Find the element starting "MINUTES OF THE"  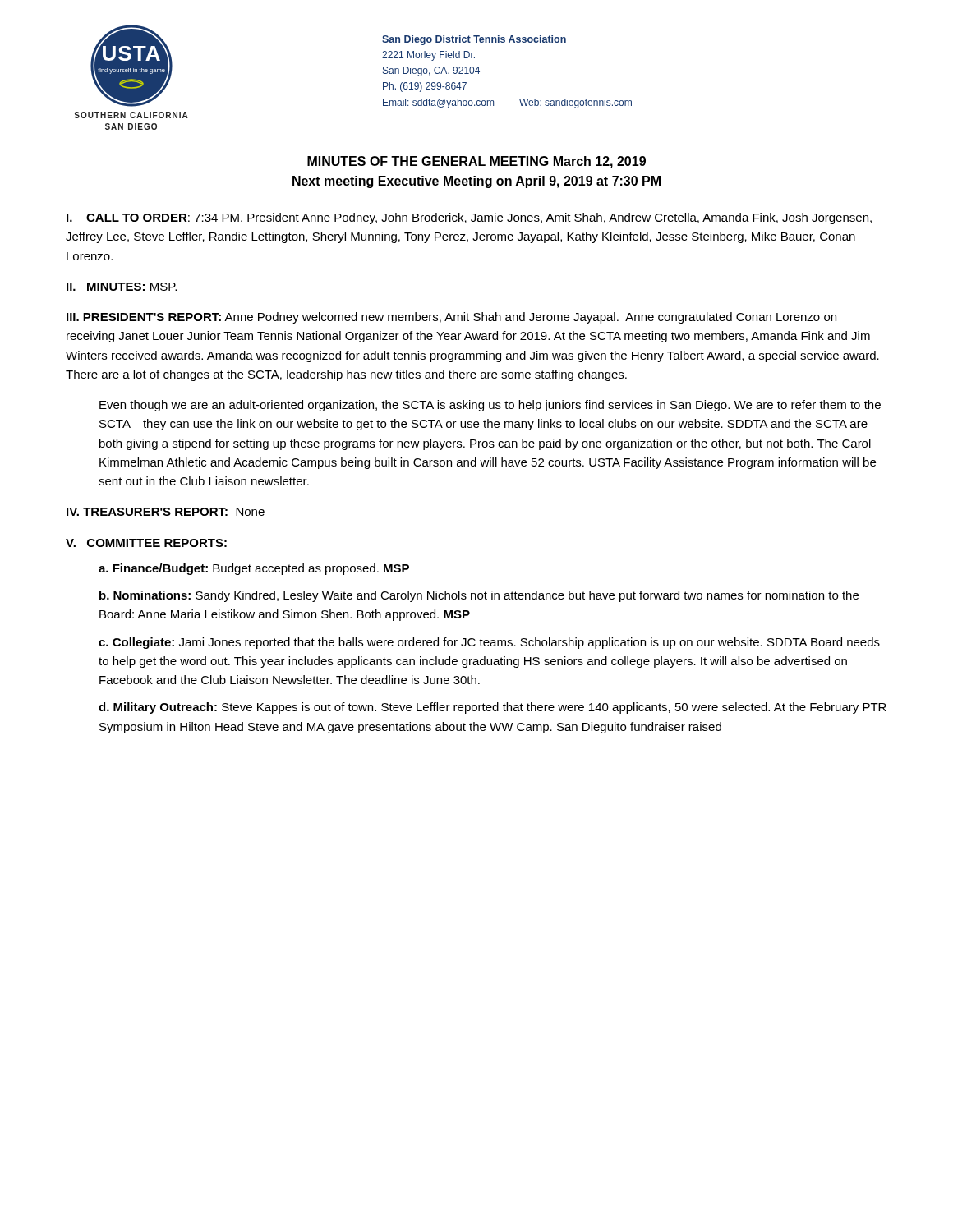[x=476, y=171]
